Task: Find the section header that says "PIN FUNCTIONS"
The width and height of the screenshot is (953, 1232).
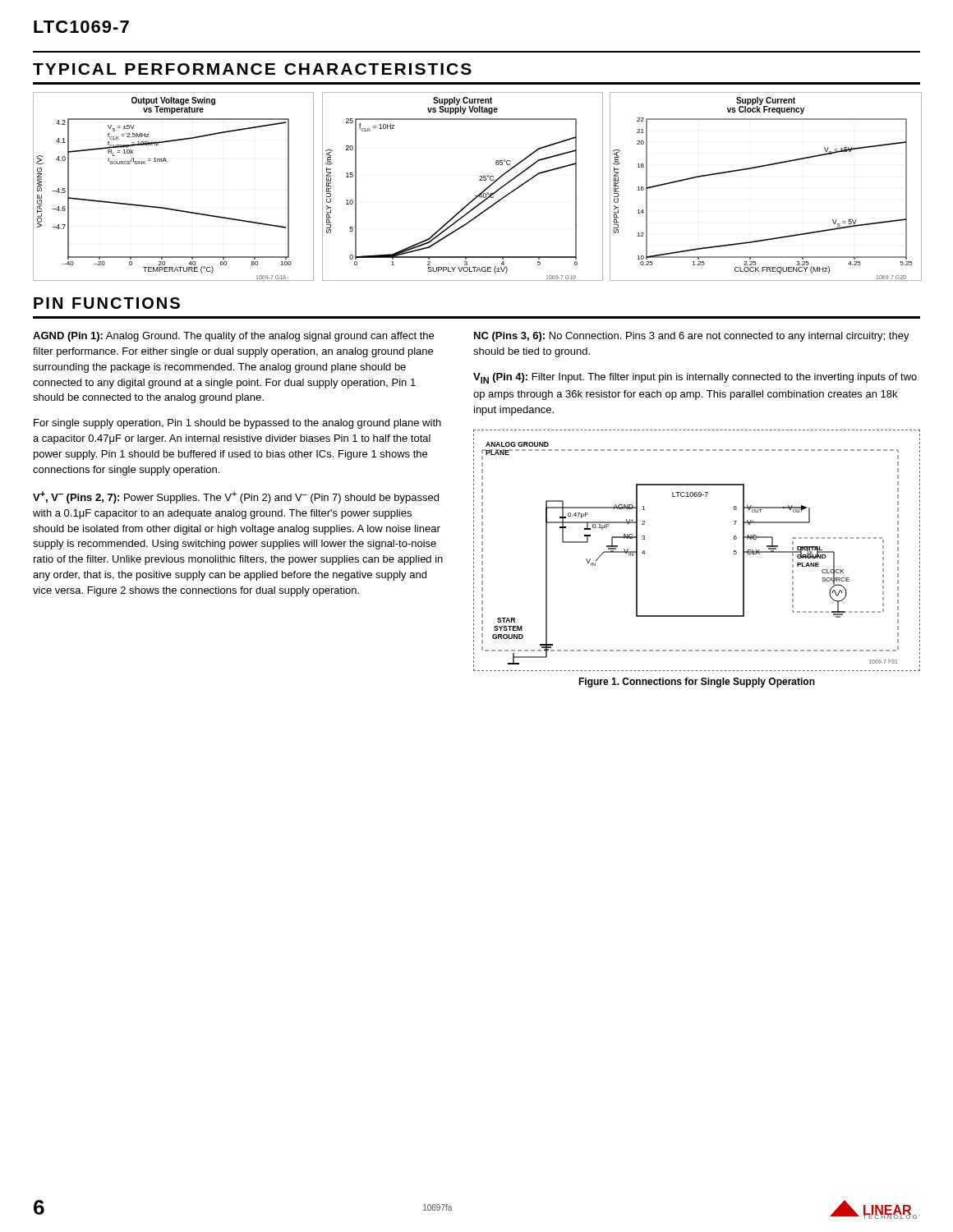Action: point(476,306)
